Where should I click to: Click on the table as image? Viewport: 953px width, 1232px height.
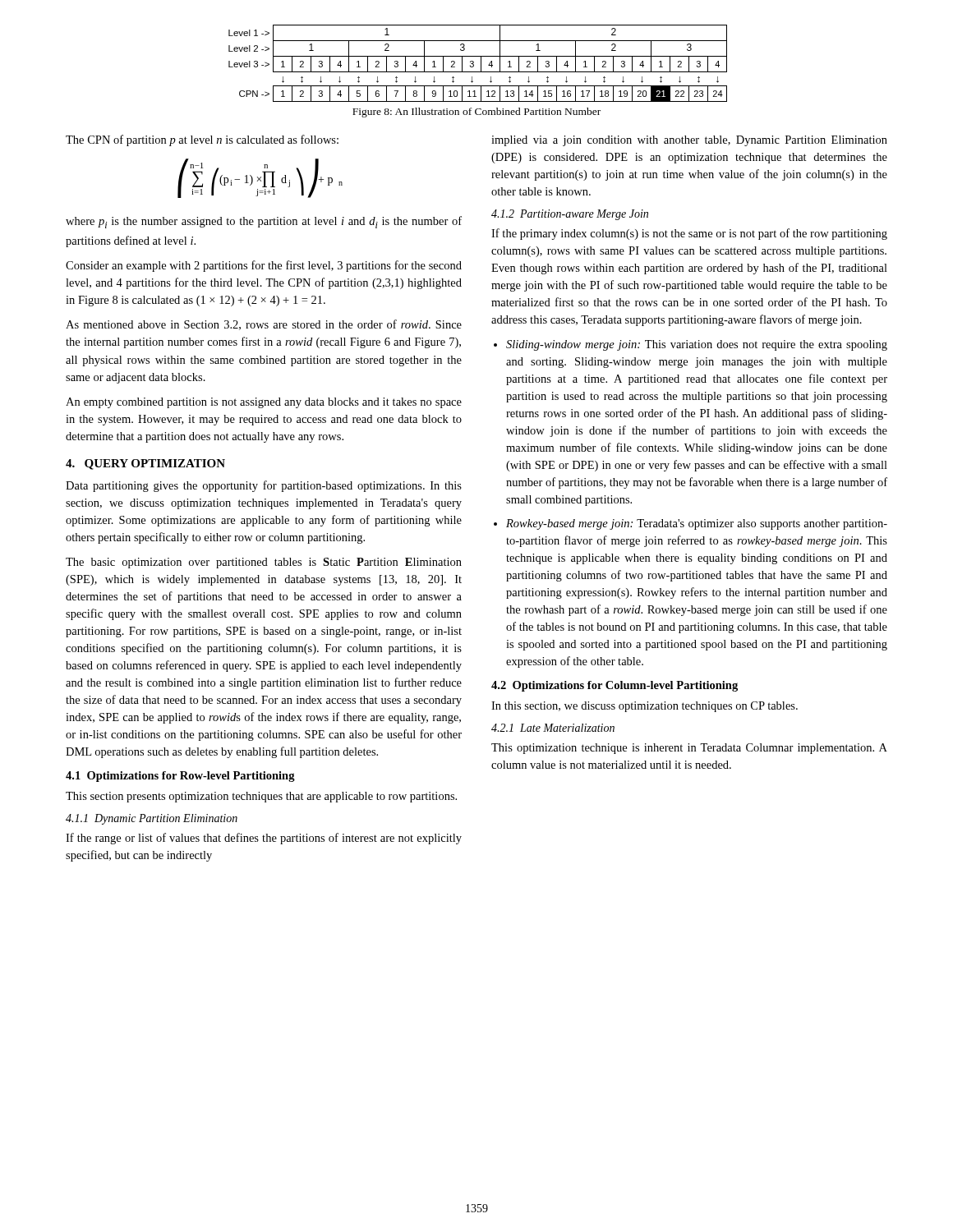coord(476,63)
